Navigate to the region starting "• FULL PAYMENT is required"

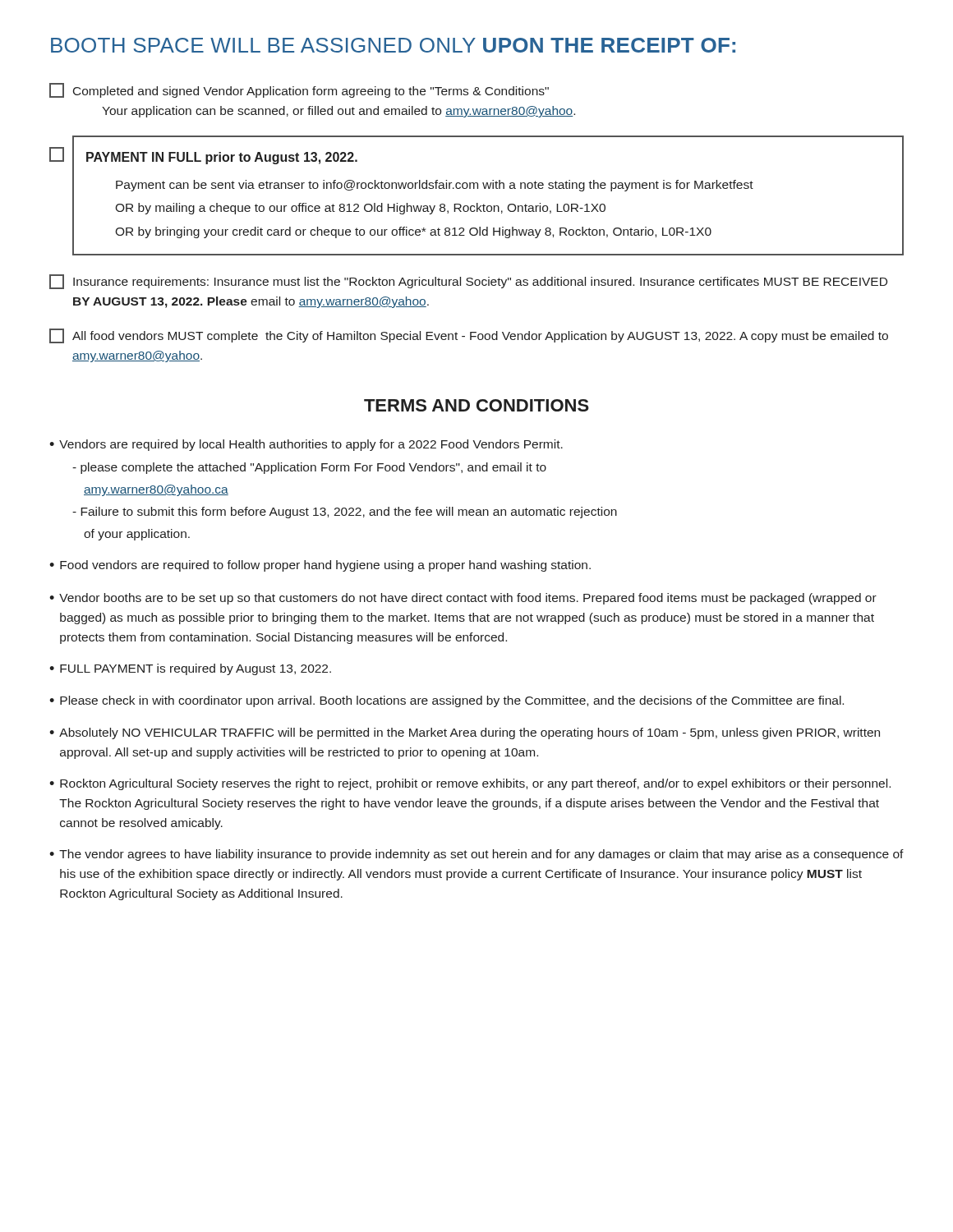click(191, 669)
